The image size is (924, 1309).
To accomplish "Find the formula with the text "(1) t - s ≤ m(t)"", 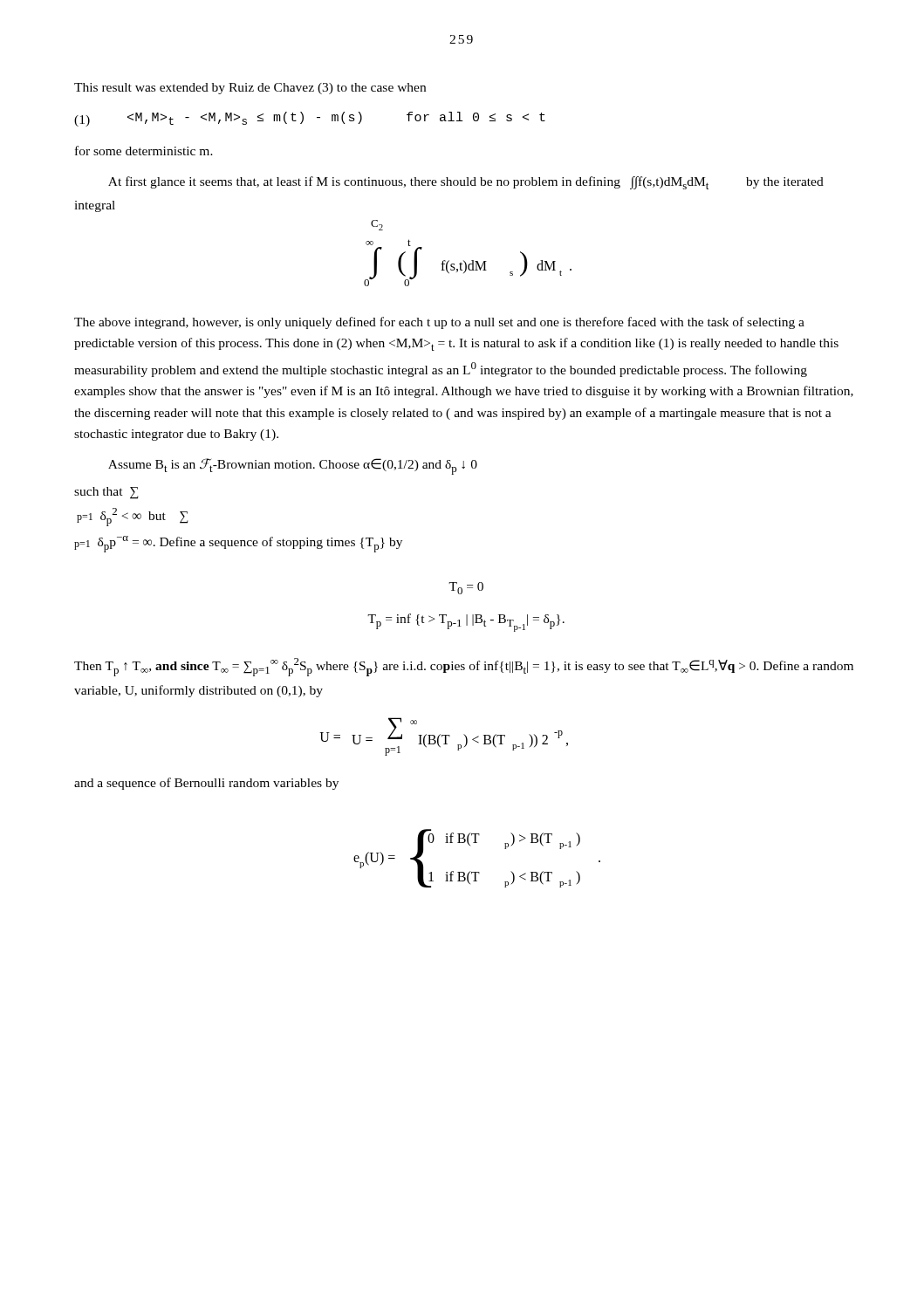I will [466, 119].
